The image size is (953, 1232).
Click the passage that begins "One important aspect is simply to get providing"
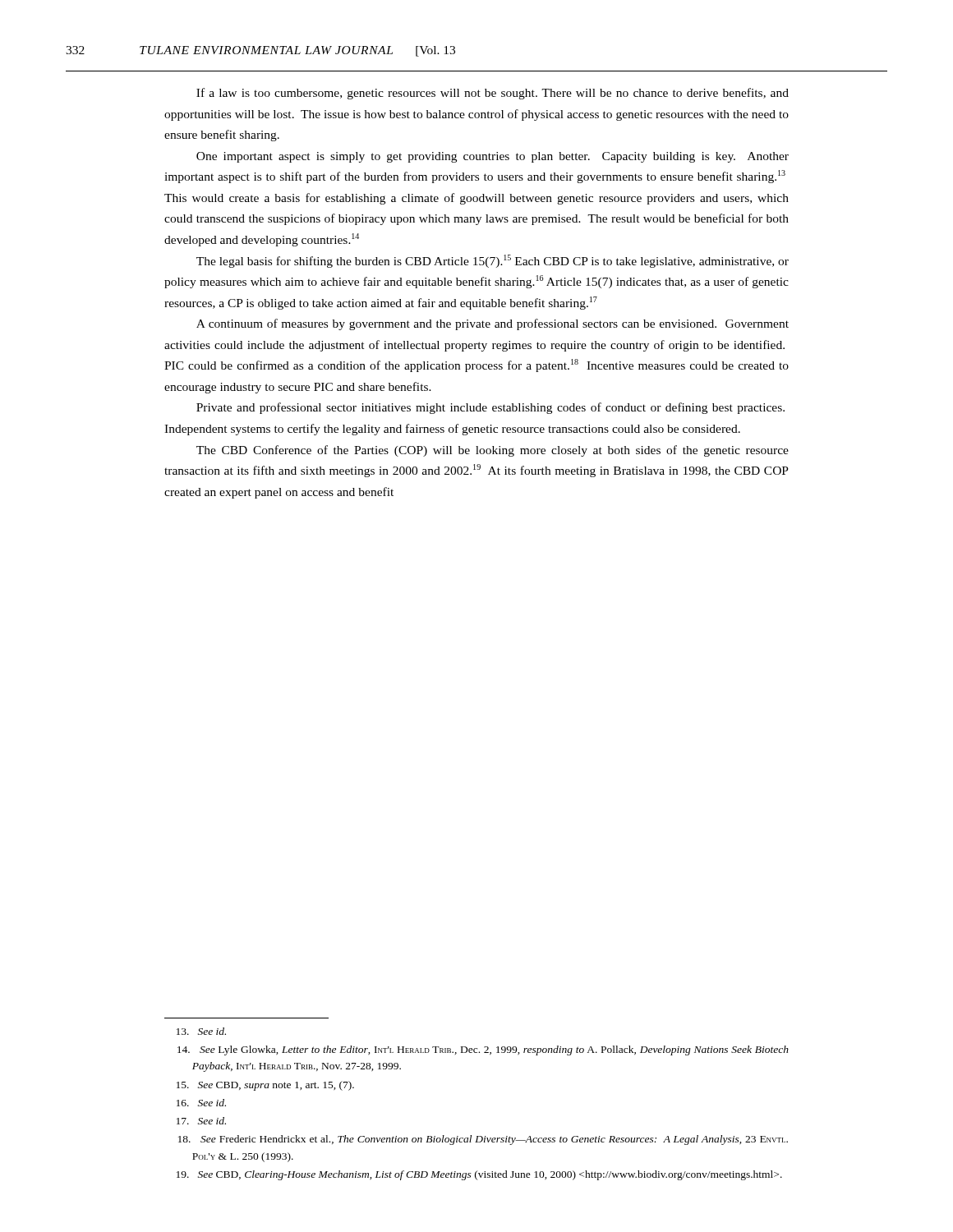click(x=476, y=197)
